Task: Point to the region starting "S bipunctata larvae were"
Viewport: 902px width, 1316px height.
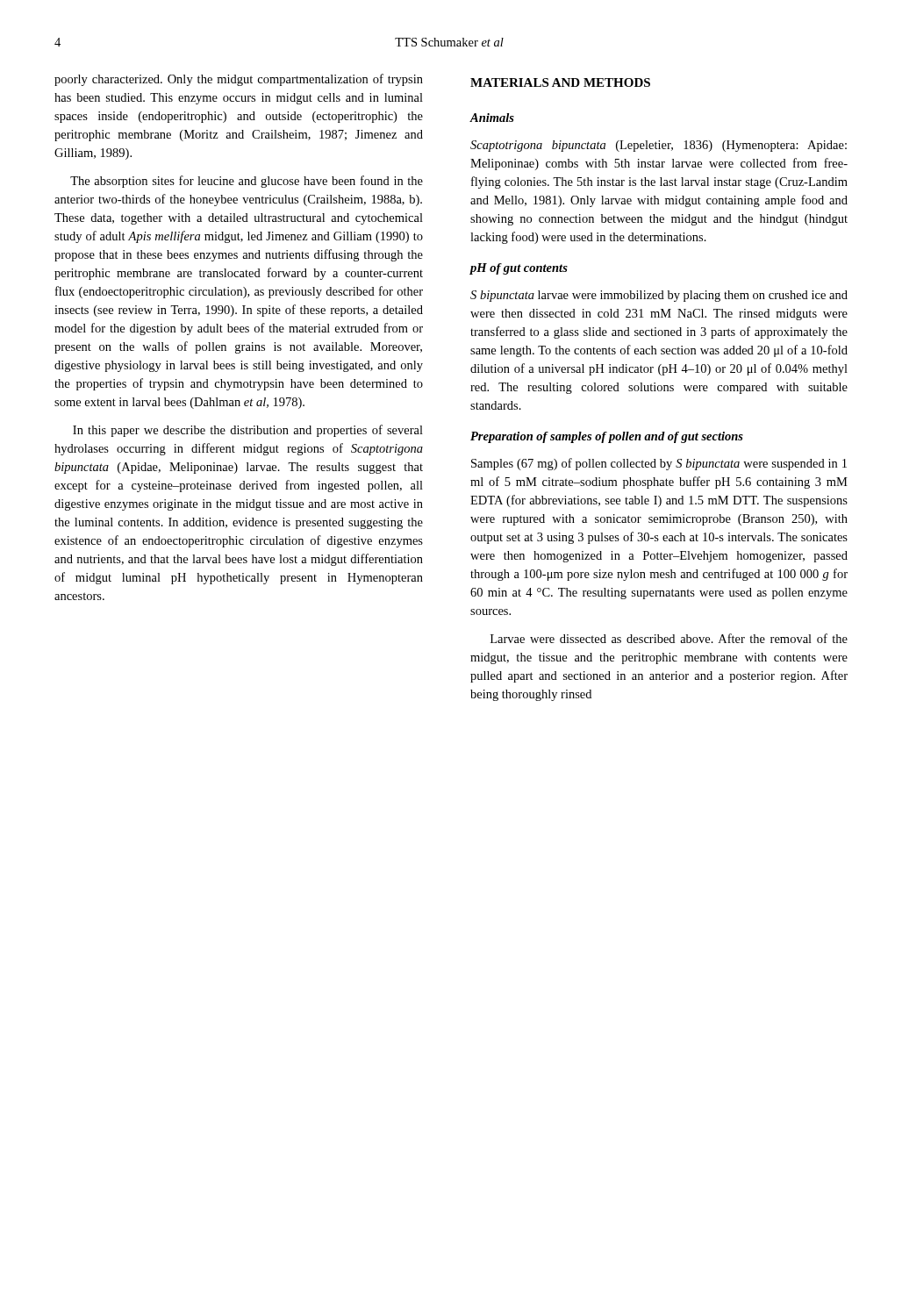Action: coord(659,350)
